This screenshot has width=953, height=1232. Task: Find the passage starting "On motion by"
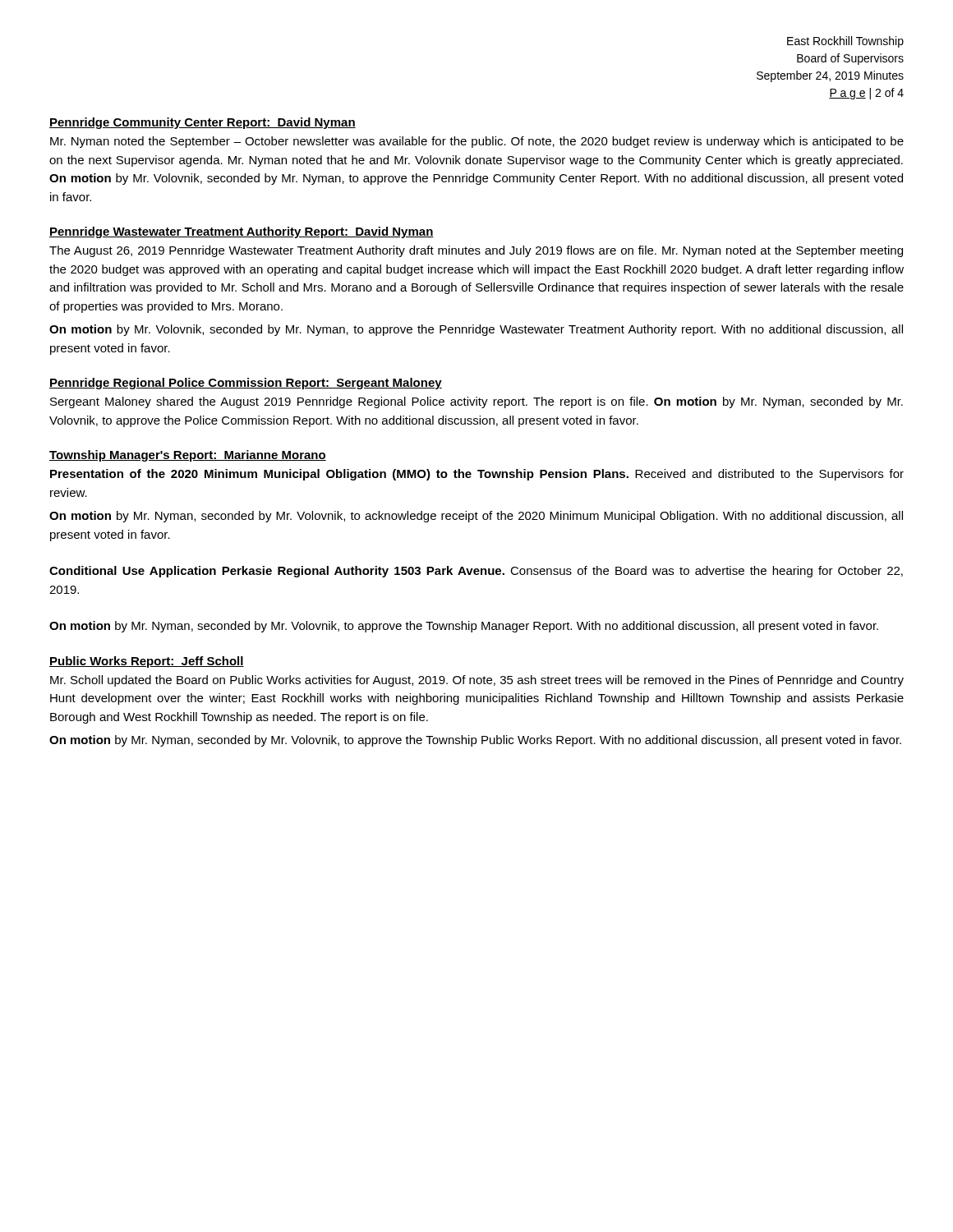(476, 626)
